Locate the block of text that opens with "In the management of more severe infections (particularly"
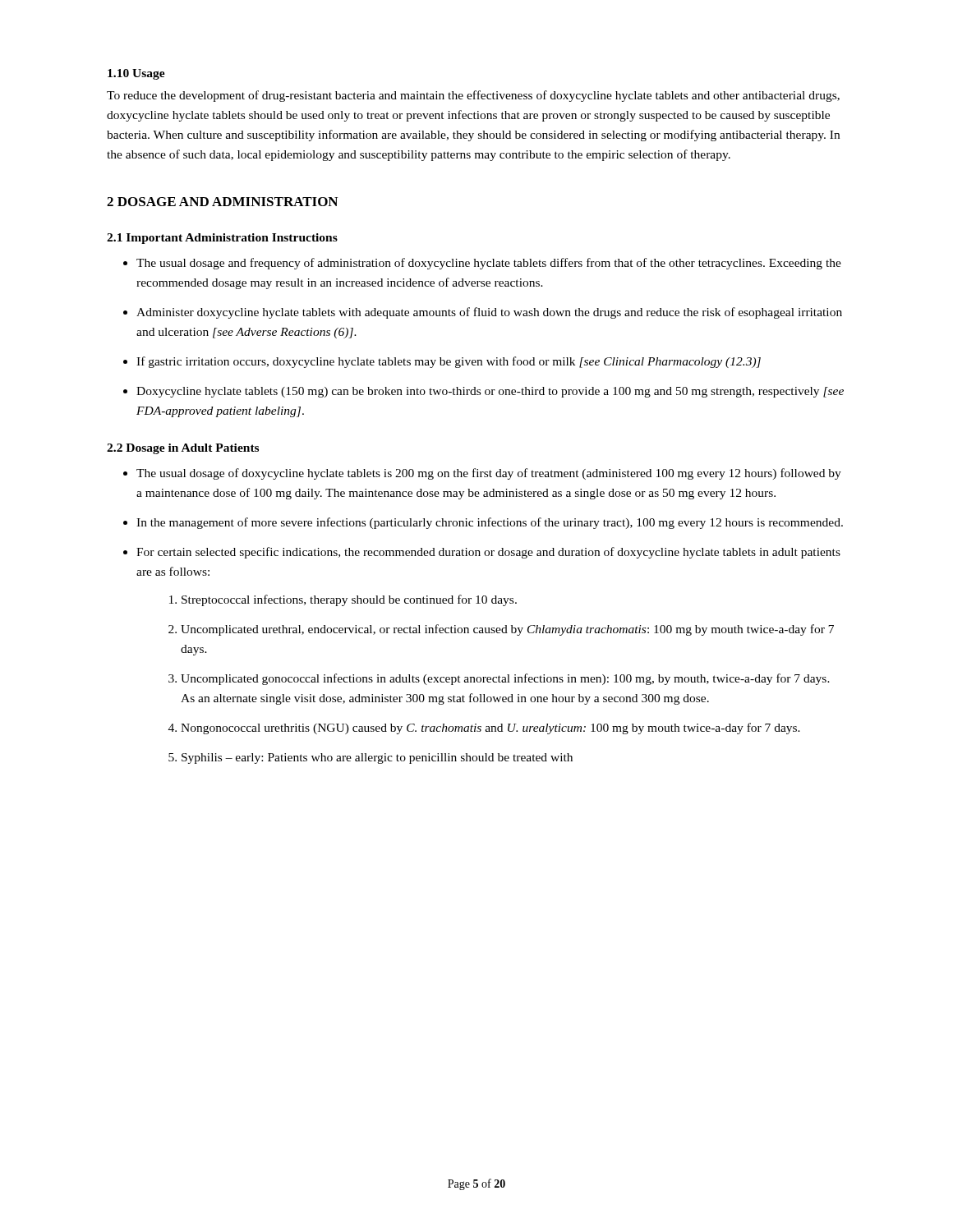This screenshot has width=953, height=1232. (x=490, y=522)
